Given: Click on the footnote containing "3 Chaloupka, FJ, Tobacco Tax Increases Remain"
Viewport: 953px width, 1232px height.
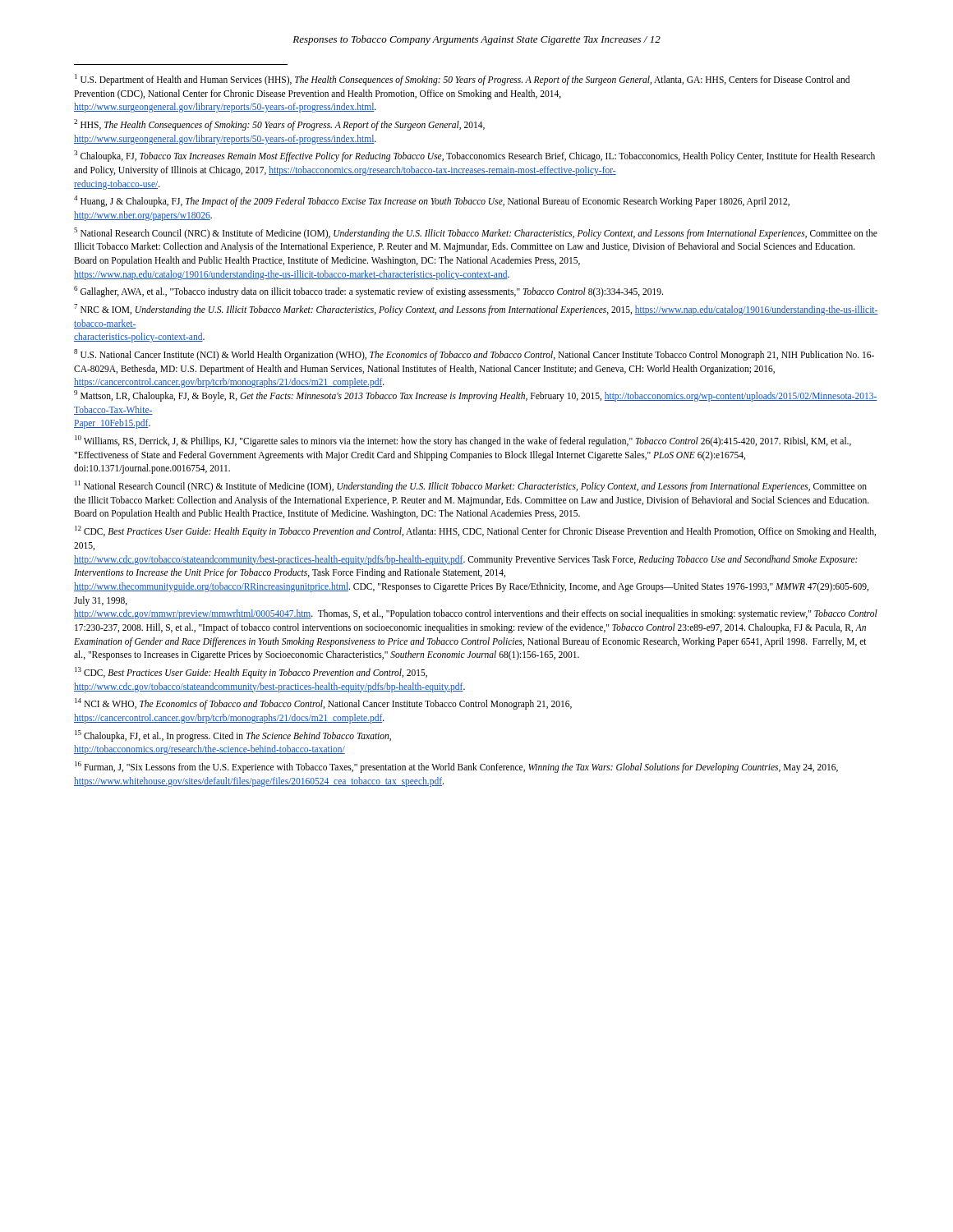Looking at the screenshot, I should 475,169.
